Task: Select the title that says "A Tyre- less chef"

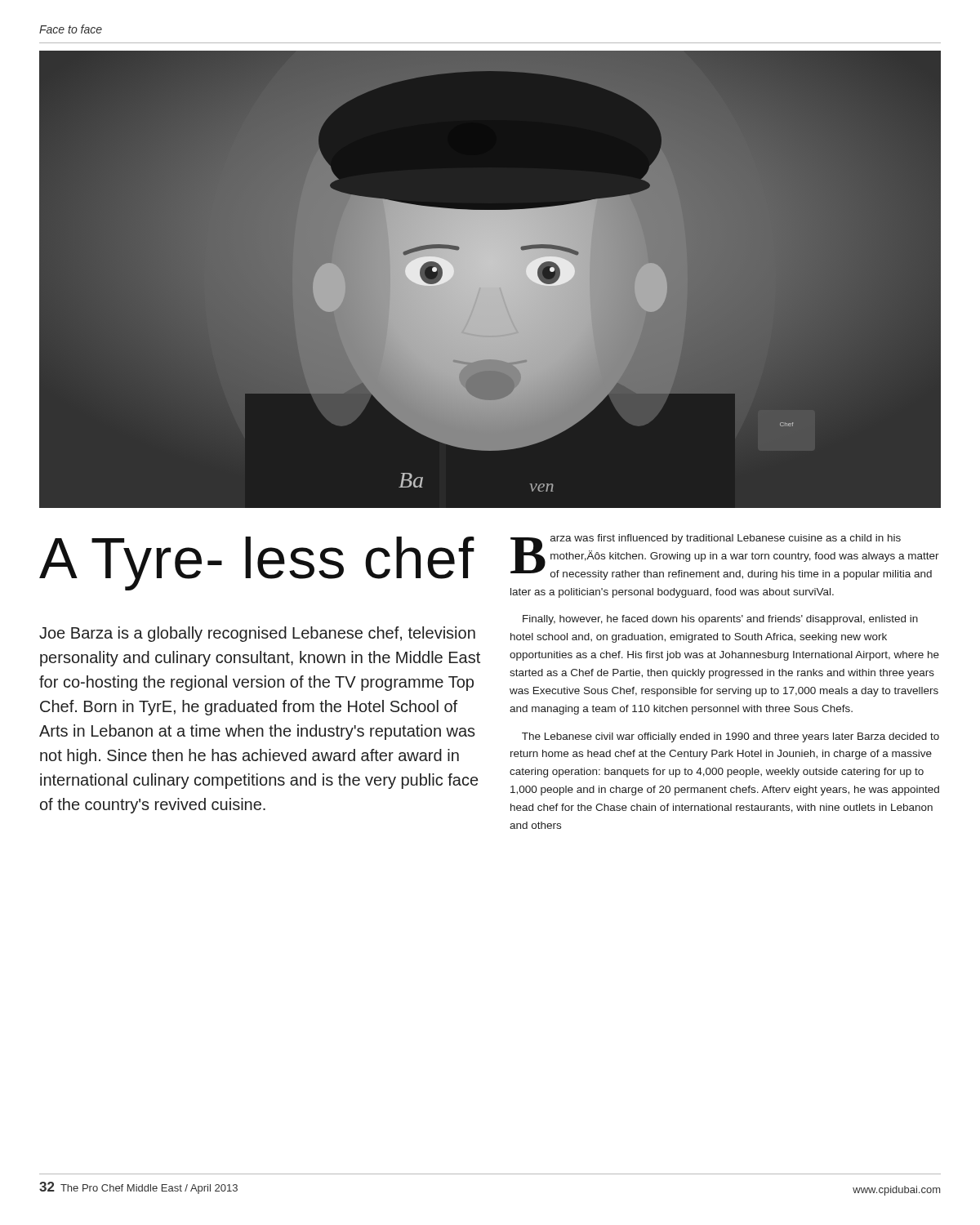Action: pos(263,559)
